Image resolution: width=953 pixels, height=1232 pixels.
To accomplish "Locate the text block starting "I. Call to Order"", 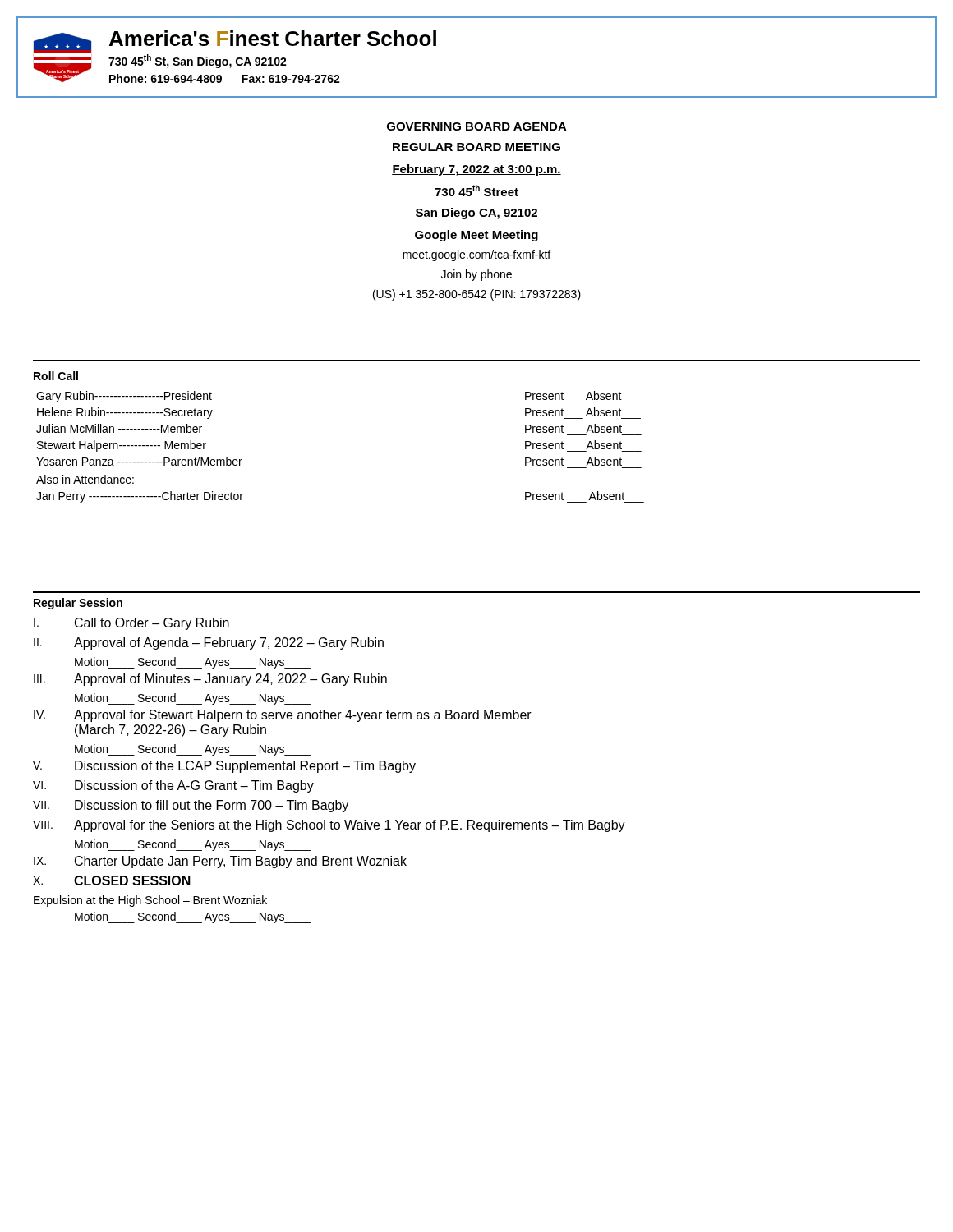I will coord(131,624).
